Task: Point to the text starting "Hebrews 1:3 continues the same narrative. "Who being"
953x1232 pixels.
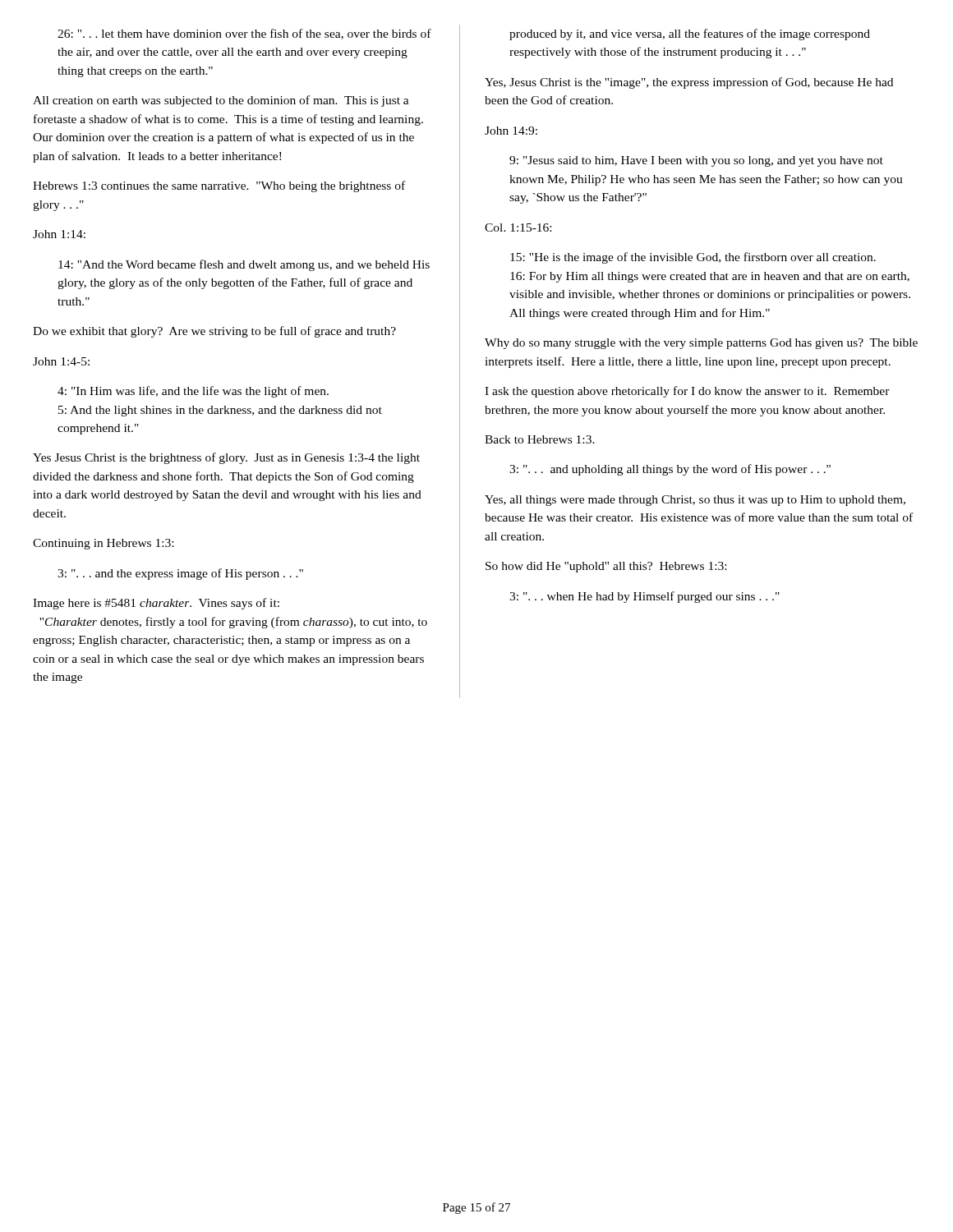Action: (x=219, y=195)
